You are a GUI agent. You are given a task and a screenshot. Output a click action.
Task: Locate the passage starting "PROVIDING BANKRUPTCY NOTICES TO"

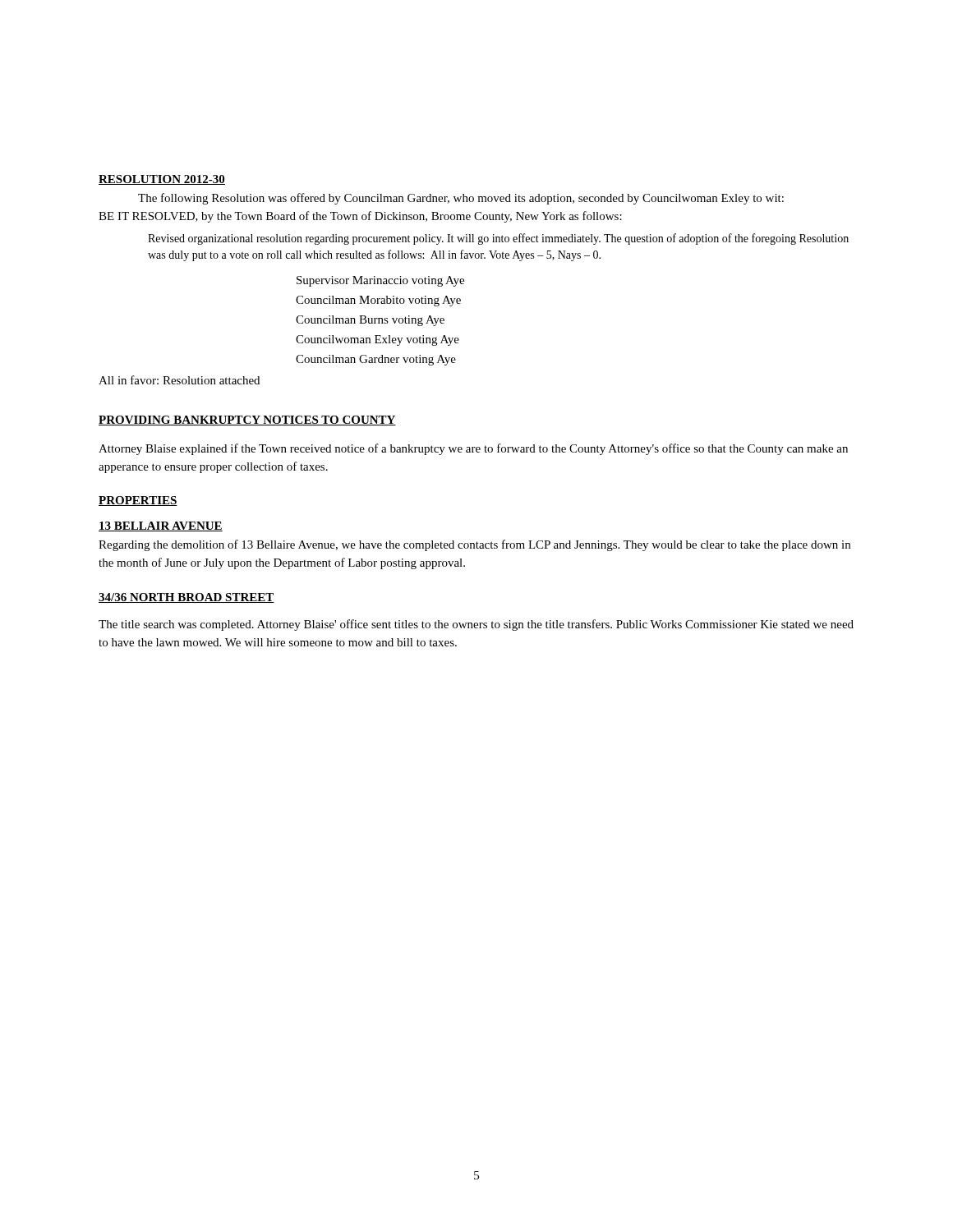(x=247, y=420)
